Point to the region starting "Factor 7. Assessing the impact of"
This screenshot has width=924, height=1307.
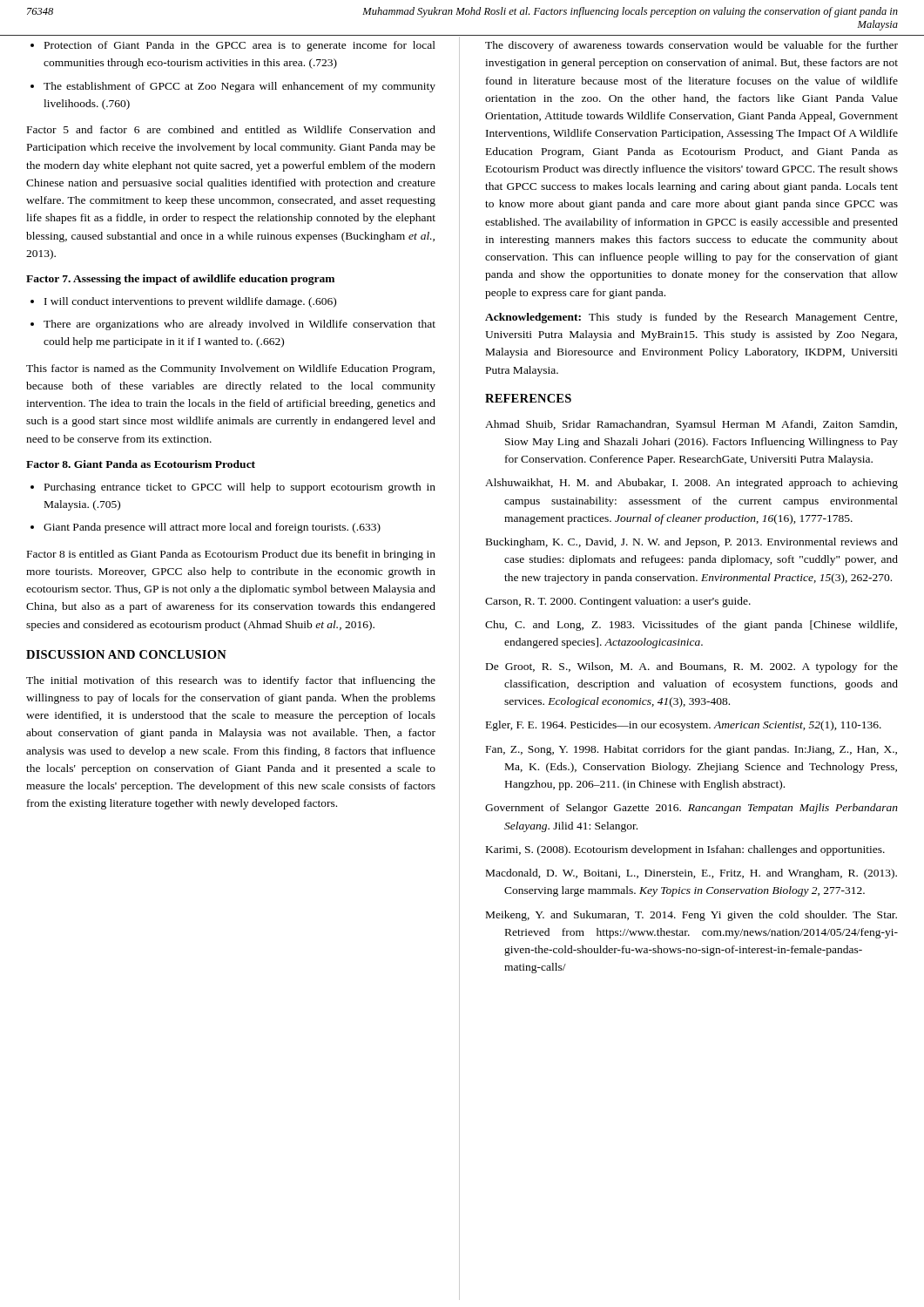click(231, 279)
